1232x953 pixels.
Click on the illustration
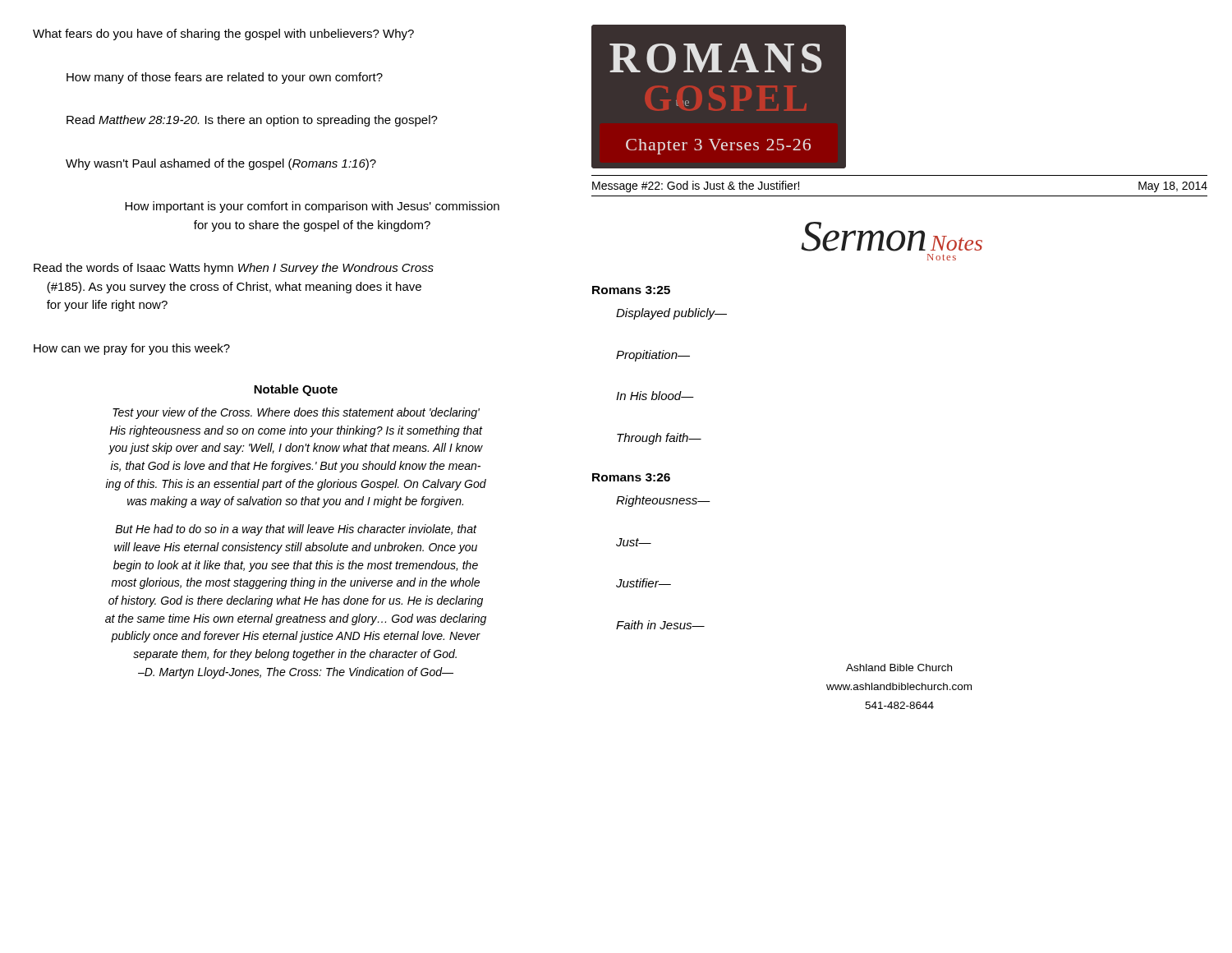click(x=899, y=238)
